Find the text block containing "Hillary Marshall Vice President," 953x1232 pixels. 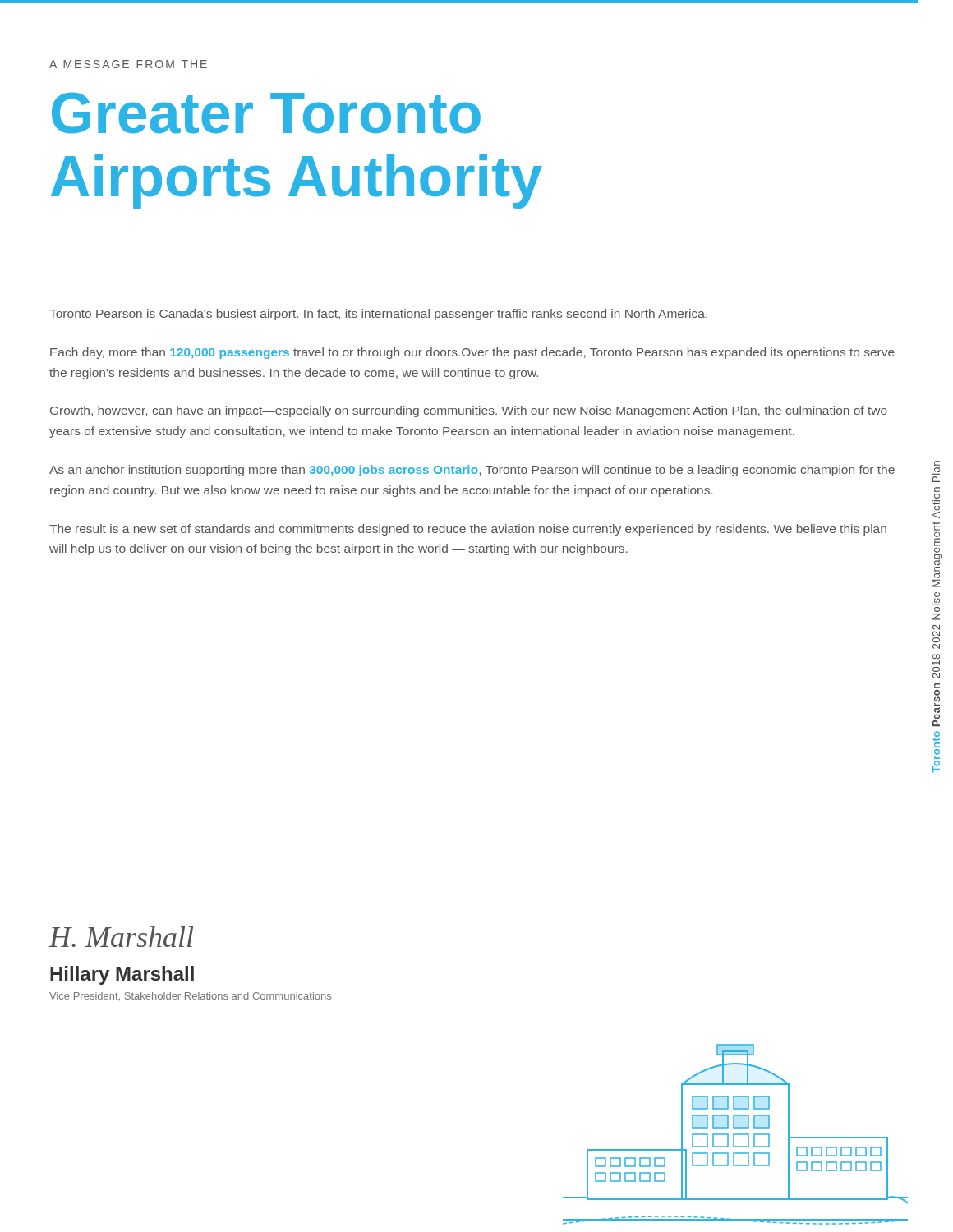(190, 982)
